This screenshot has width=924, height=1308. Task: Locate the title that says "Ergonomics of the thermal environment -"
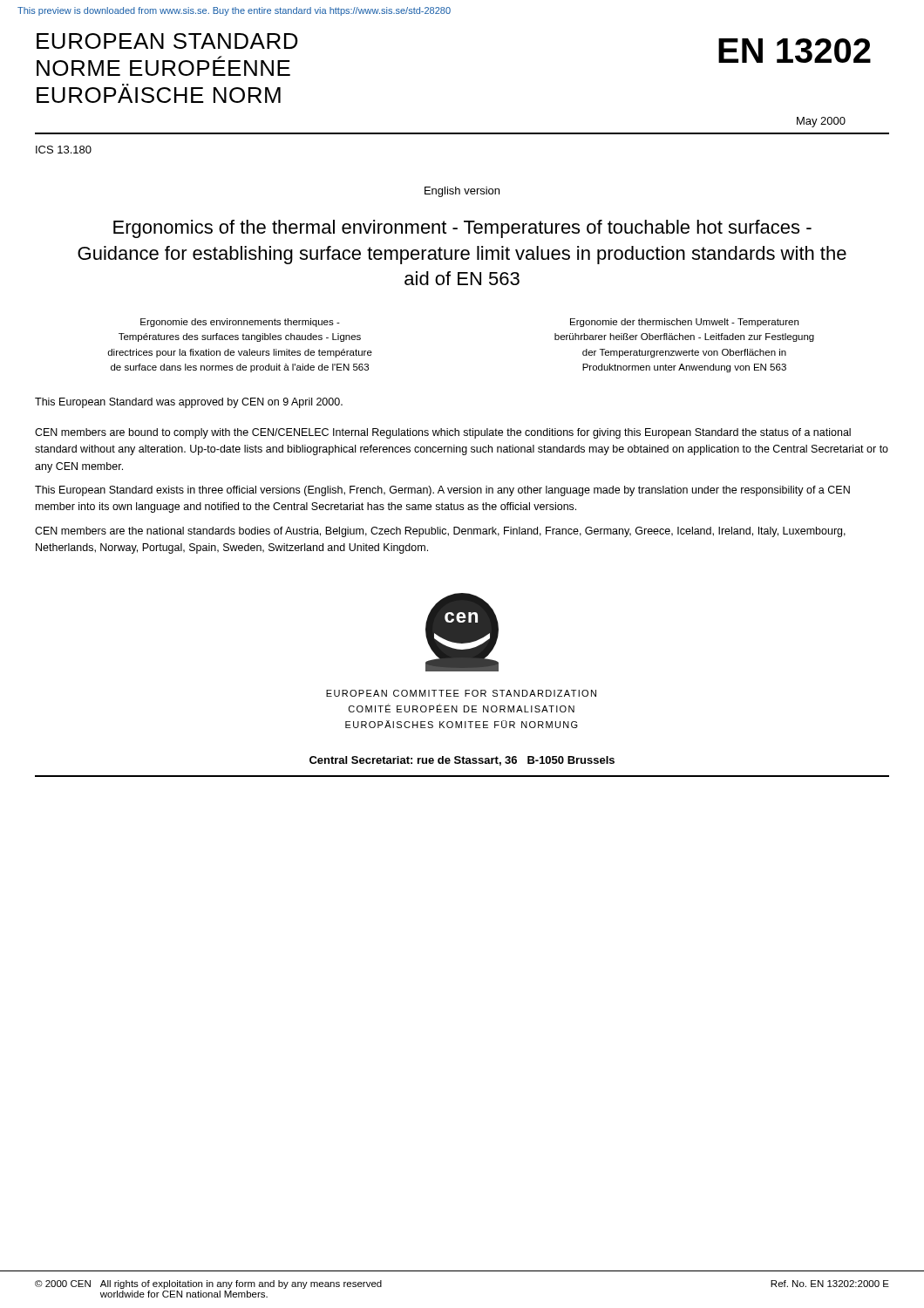pos(462,253)
